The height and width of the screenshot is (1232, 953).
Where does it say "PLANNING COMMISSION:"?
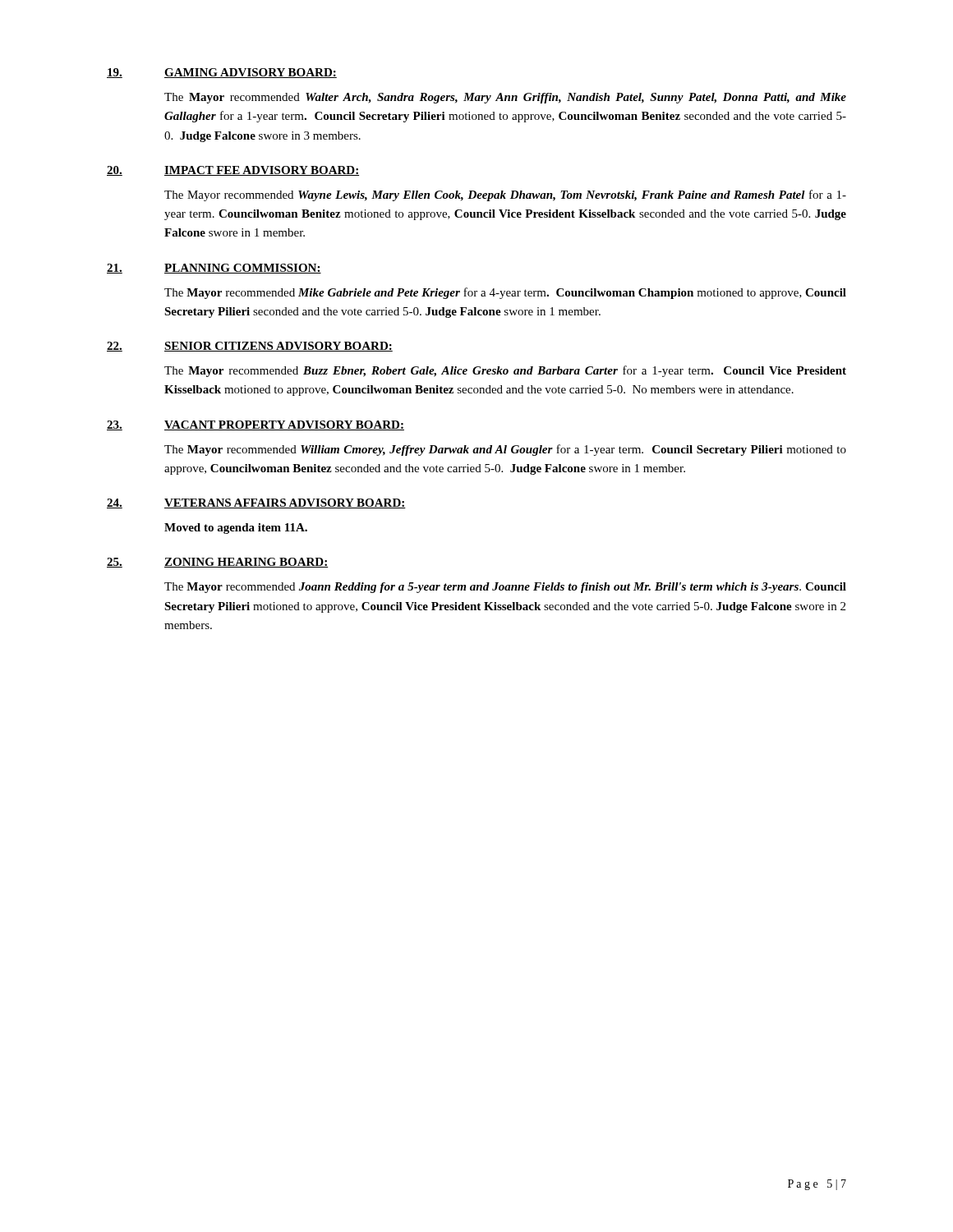243,267
